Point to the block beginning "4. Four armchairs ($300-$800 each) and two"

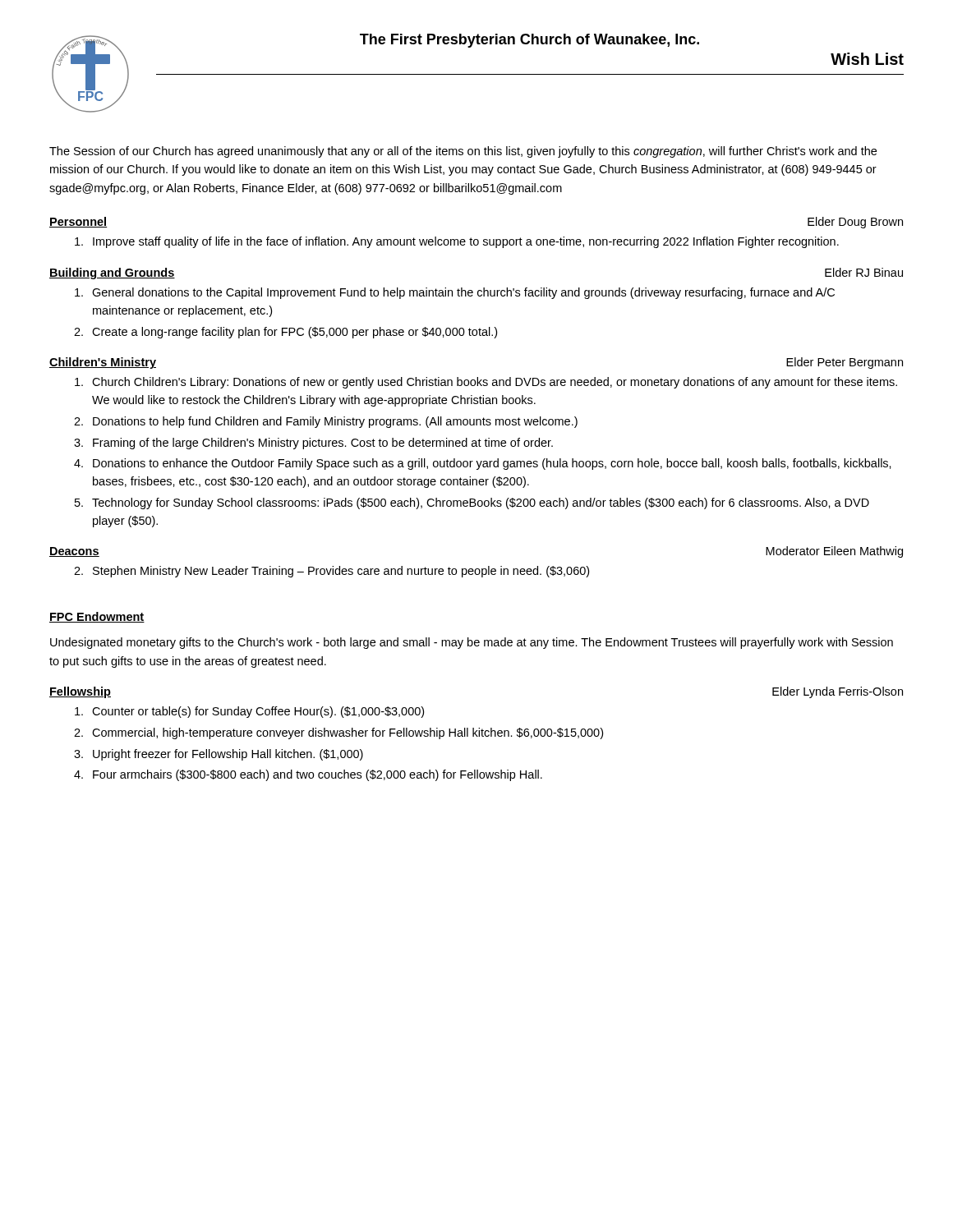[489, 775]
